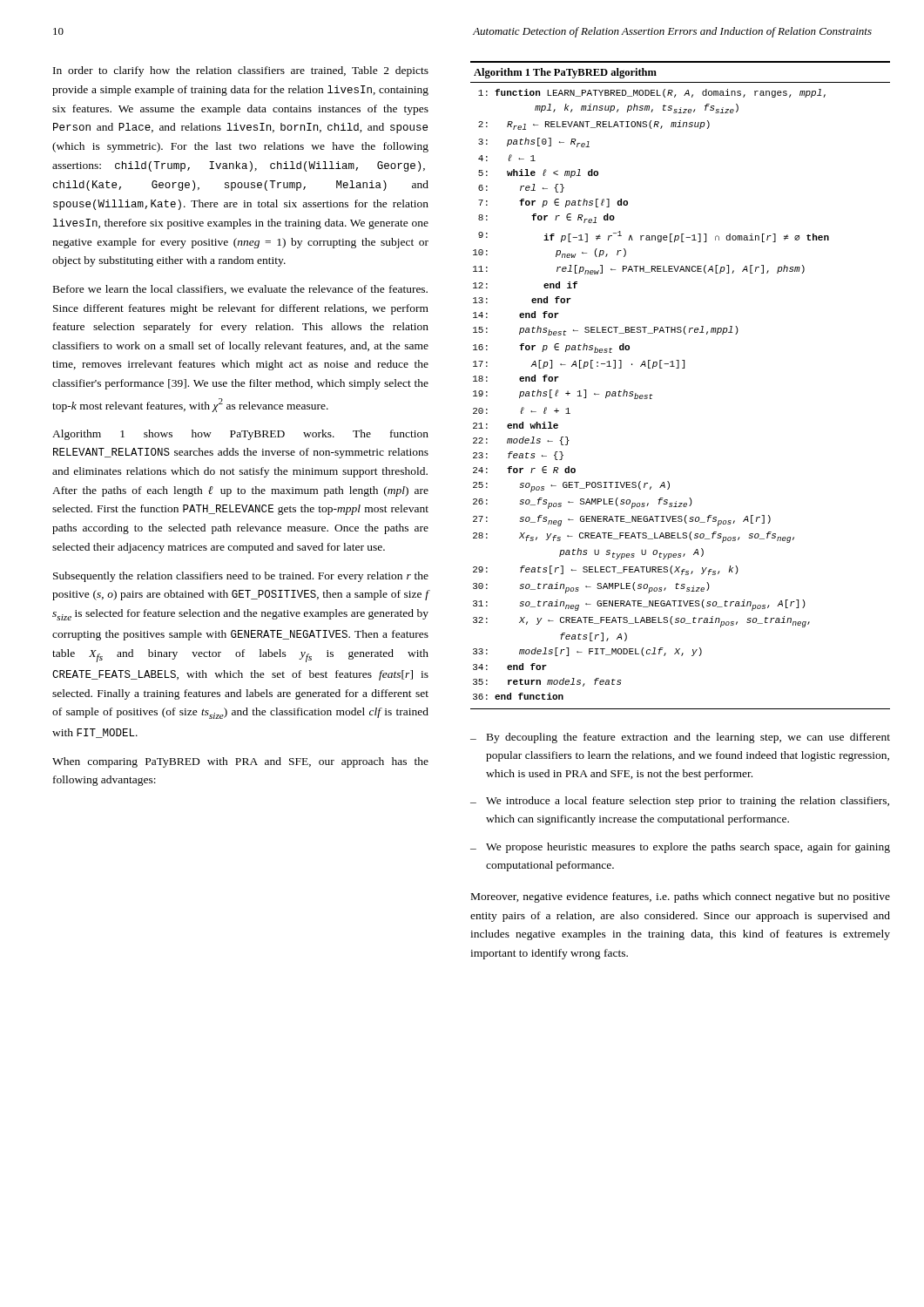This screenshot has height=1307, width=924.
Task: Locate the text starting "Moreover, negative evidence features, i.e. paths which connect"
Action: point(680,925)
